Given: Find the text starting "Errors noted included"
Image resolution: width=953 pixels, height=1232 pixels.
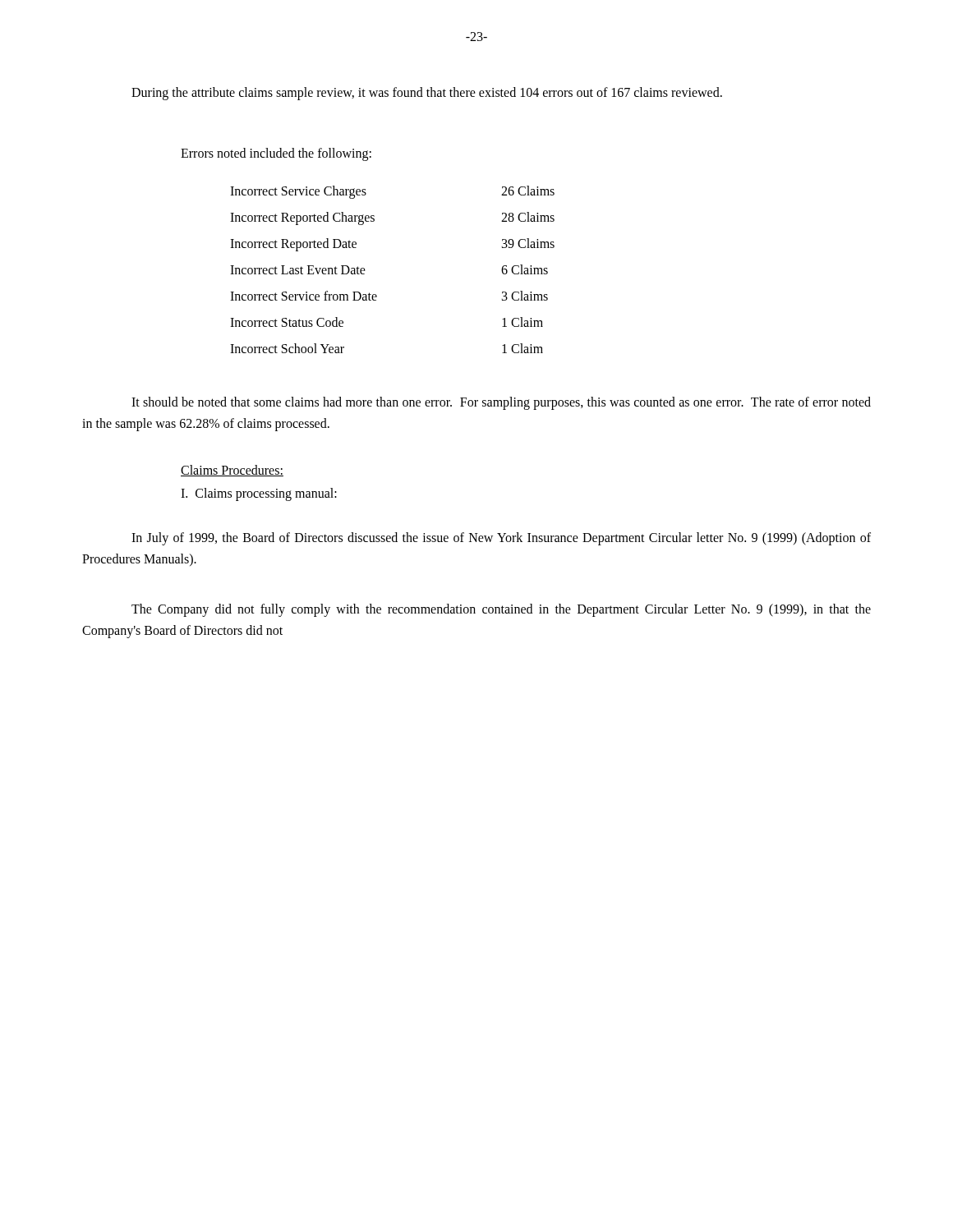Looking at the screenshot, I should 276,153.
